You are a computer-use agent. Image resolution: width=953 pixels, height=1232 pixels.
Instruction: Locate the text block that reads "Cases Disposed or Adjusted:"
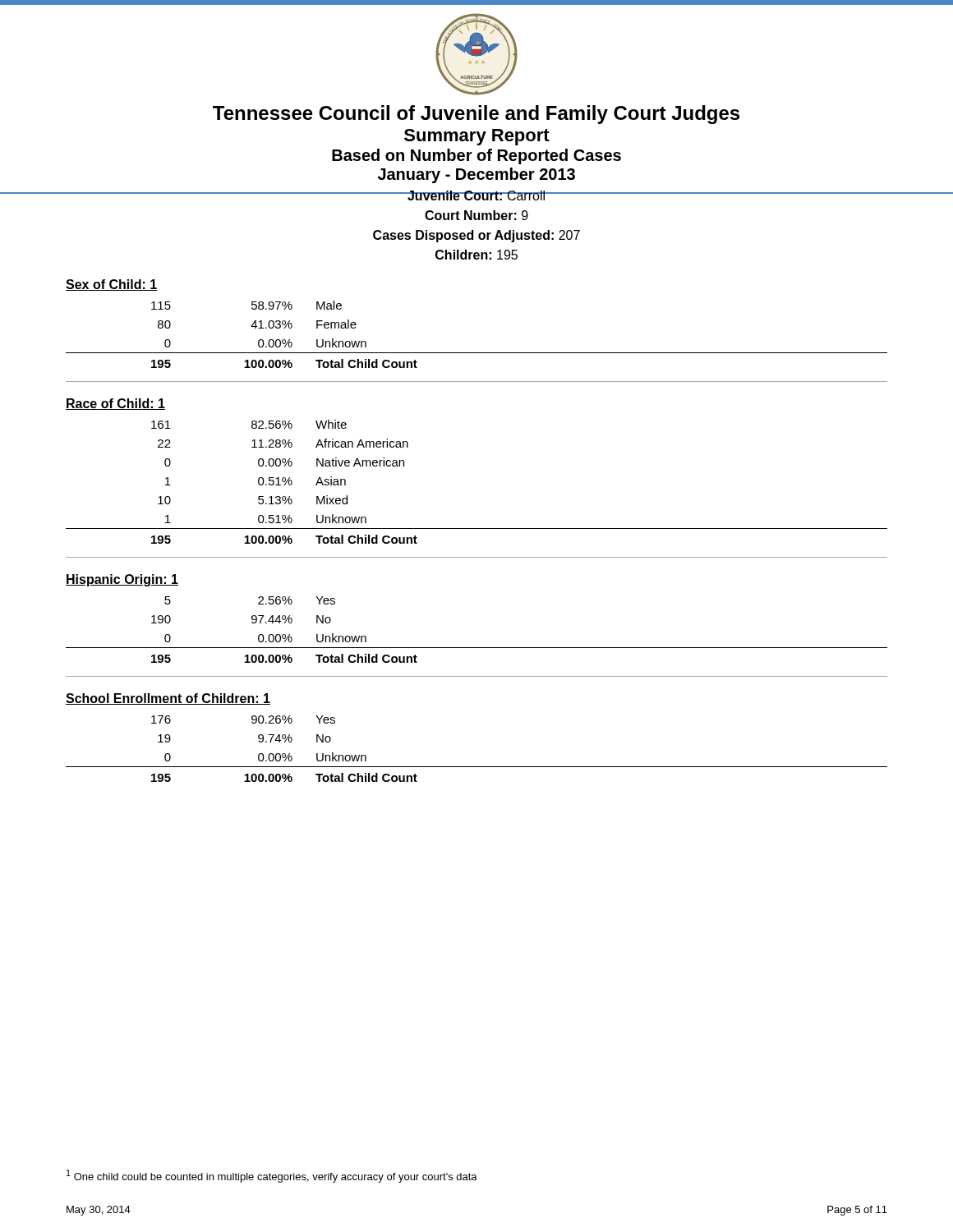tap(476, 235)
